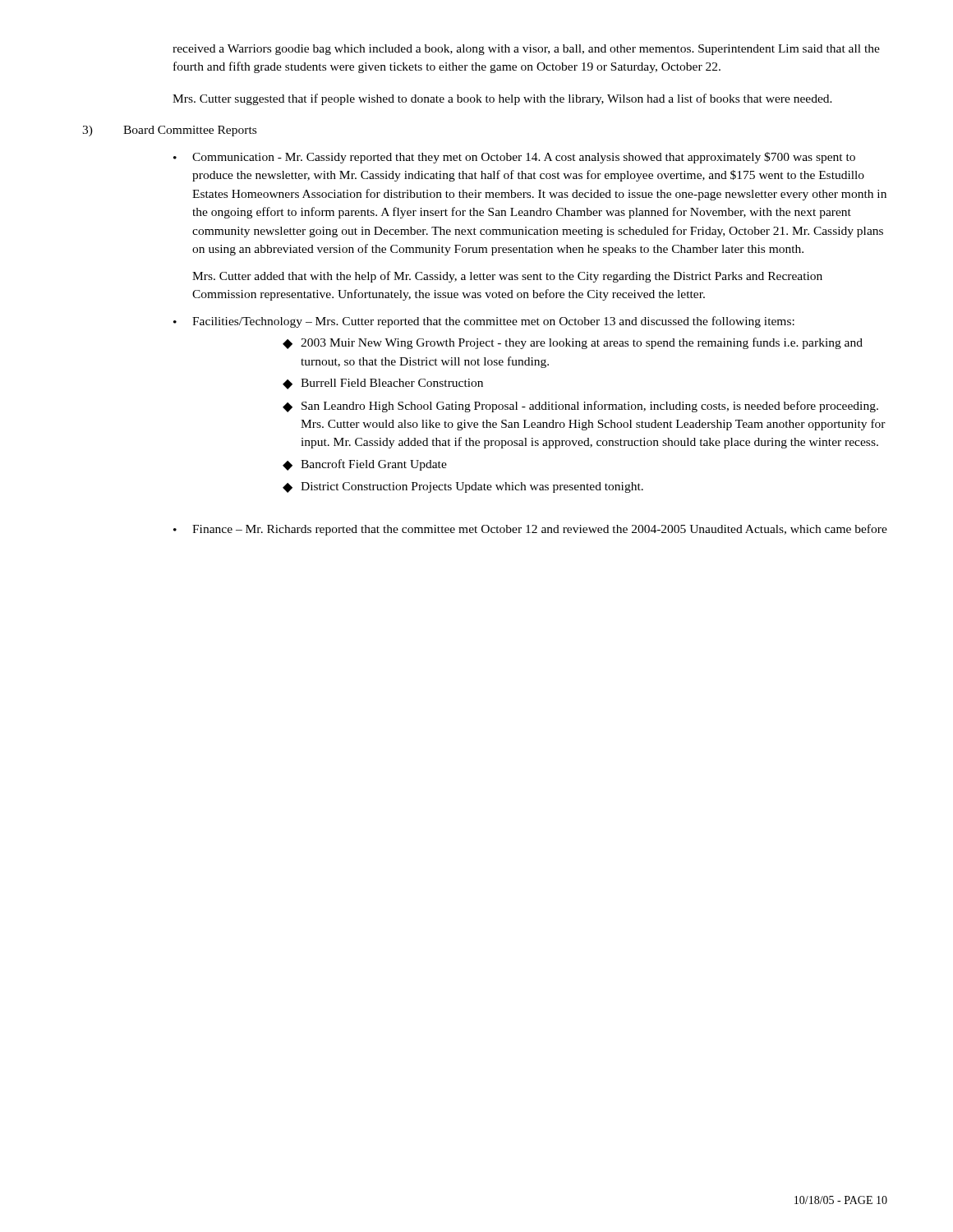Navigate to the block starting "• Facilities/Technology – Mrs. Cutter"

tap(530, 406)
